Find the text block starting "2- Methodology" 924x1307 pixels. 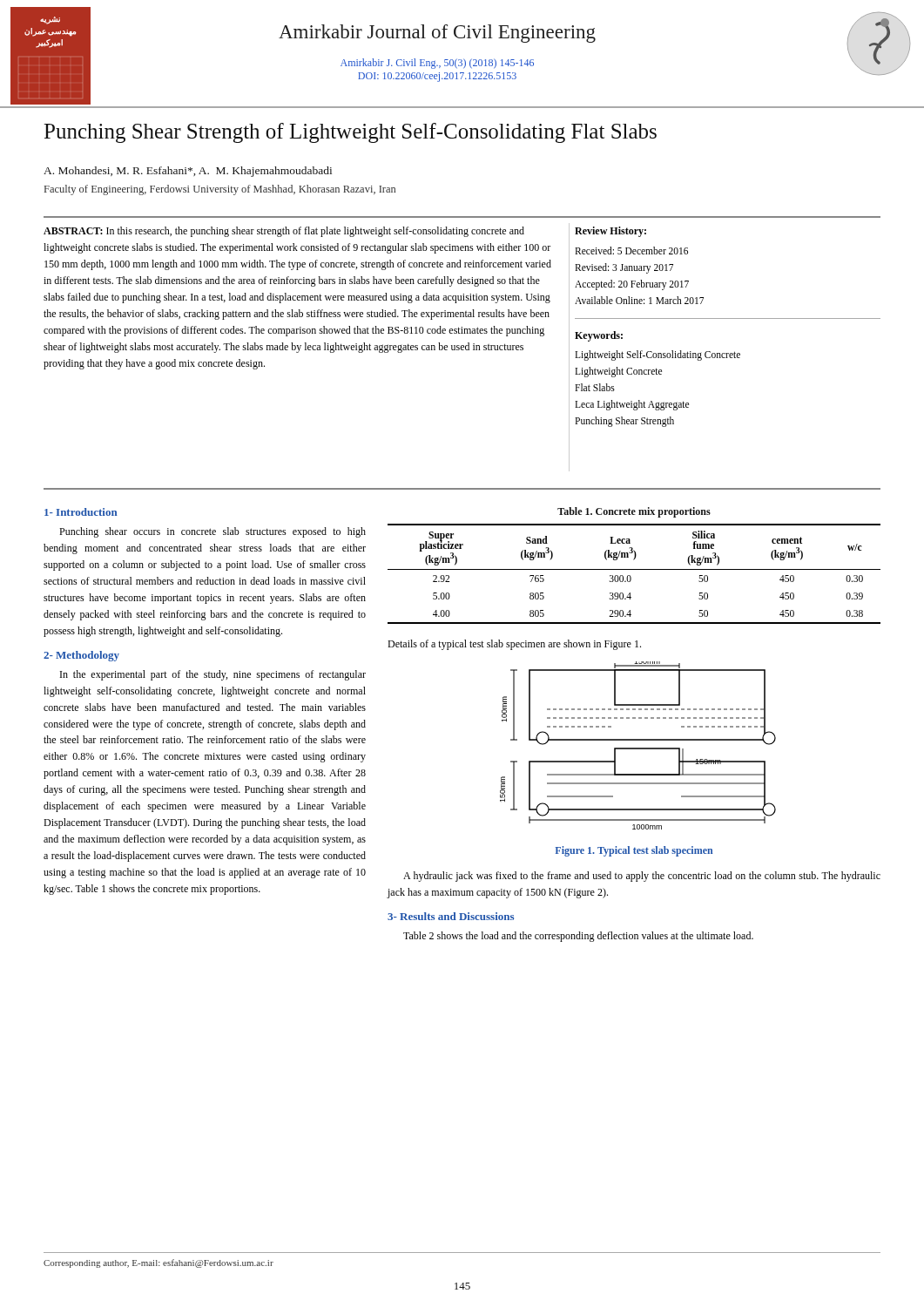[81, 655]
